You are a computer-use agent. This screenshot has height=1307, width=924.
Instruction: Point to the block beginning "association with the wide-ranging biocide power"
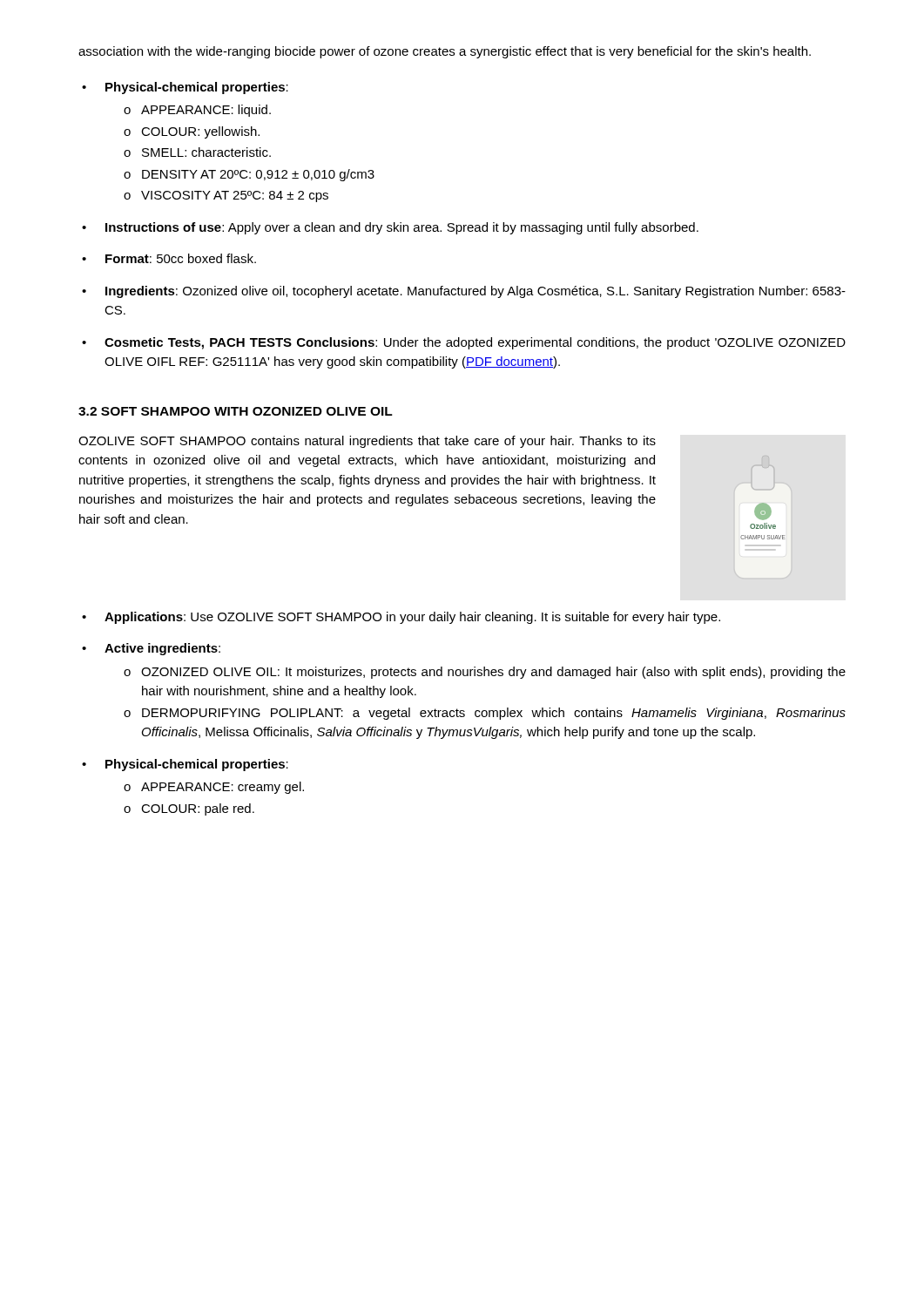(462, 52)
